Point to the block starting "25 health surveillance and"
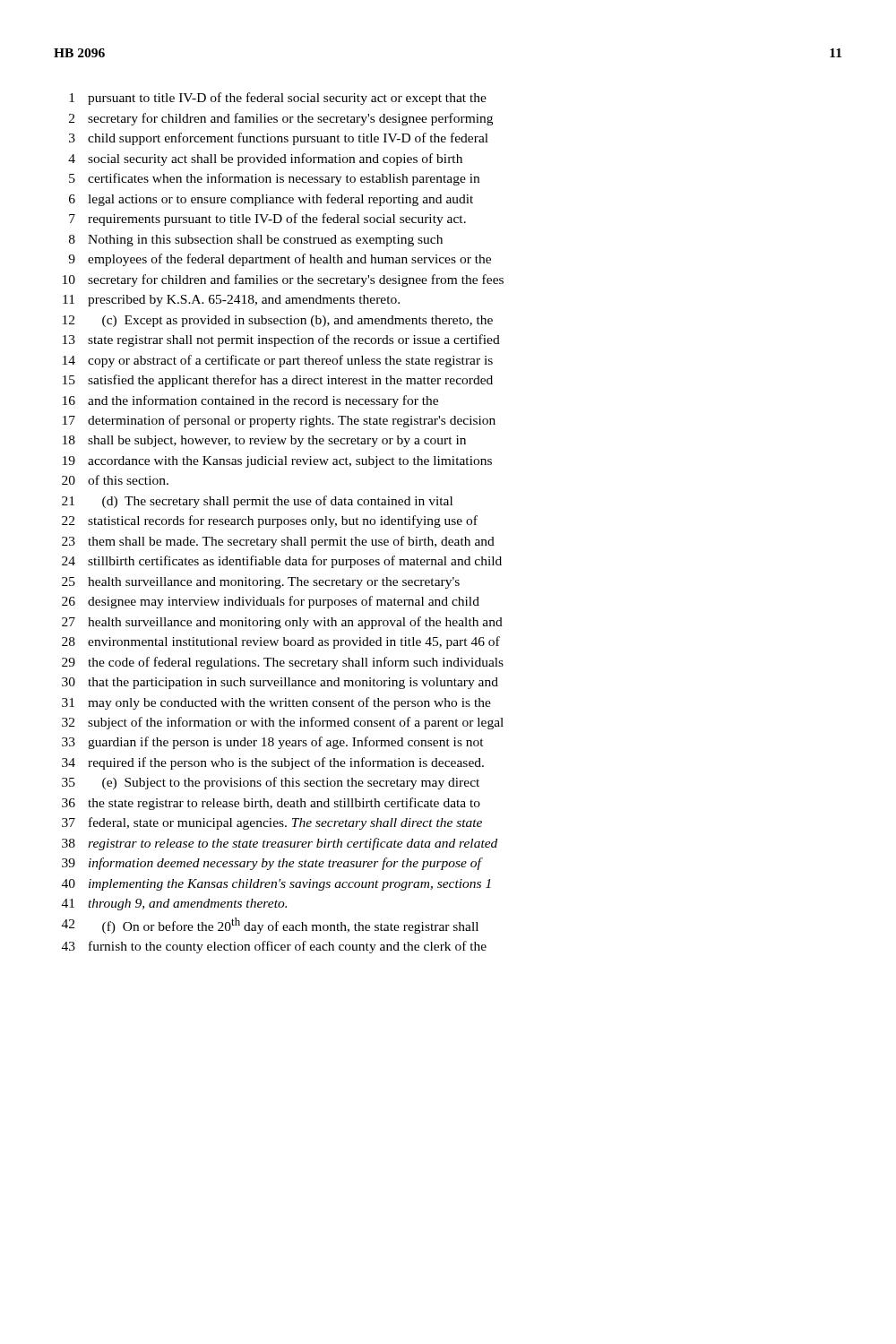Viewport: 896px width, 1344px height. 448,581
